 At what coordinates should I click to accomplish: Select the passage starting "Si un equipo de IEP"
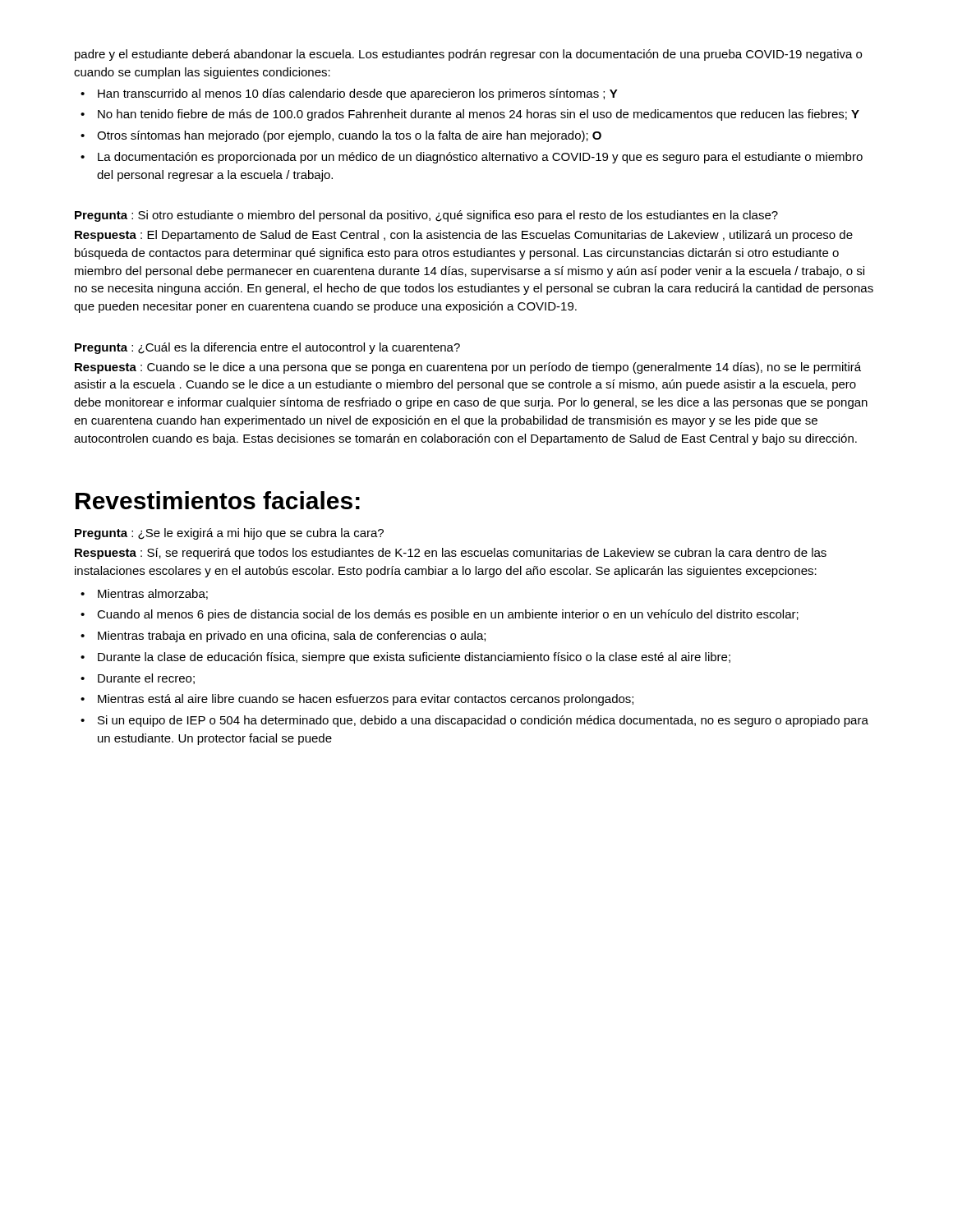tap(483, 729)
